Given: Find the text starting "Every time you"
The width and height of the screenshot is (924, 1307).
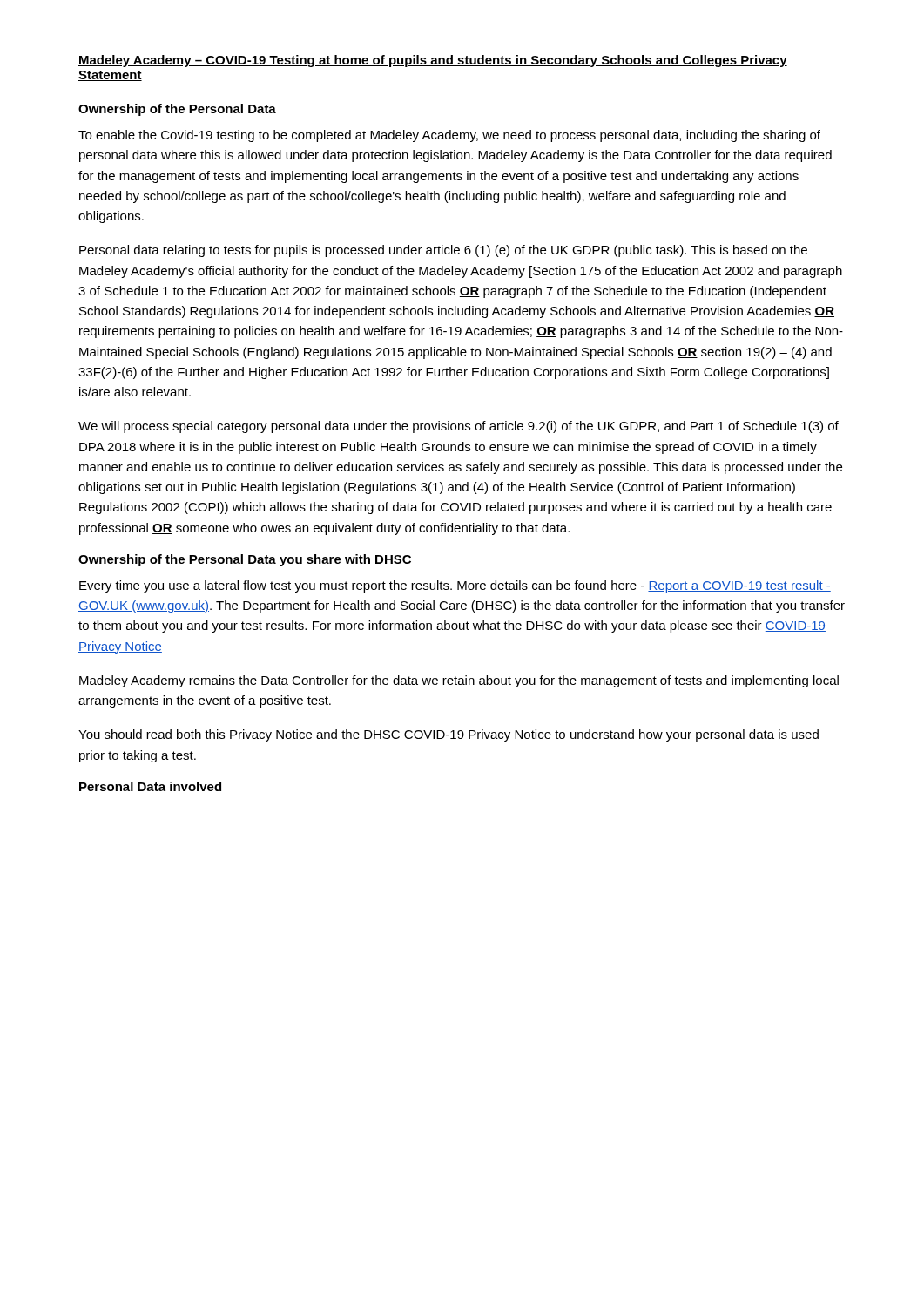Looking at the screenshot, I should (x=462, y=615).
